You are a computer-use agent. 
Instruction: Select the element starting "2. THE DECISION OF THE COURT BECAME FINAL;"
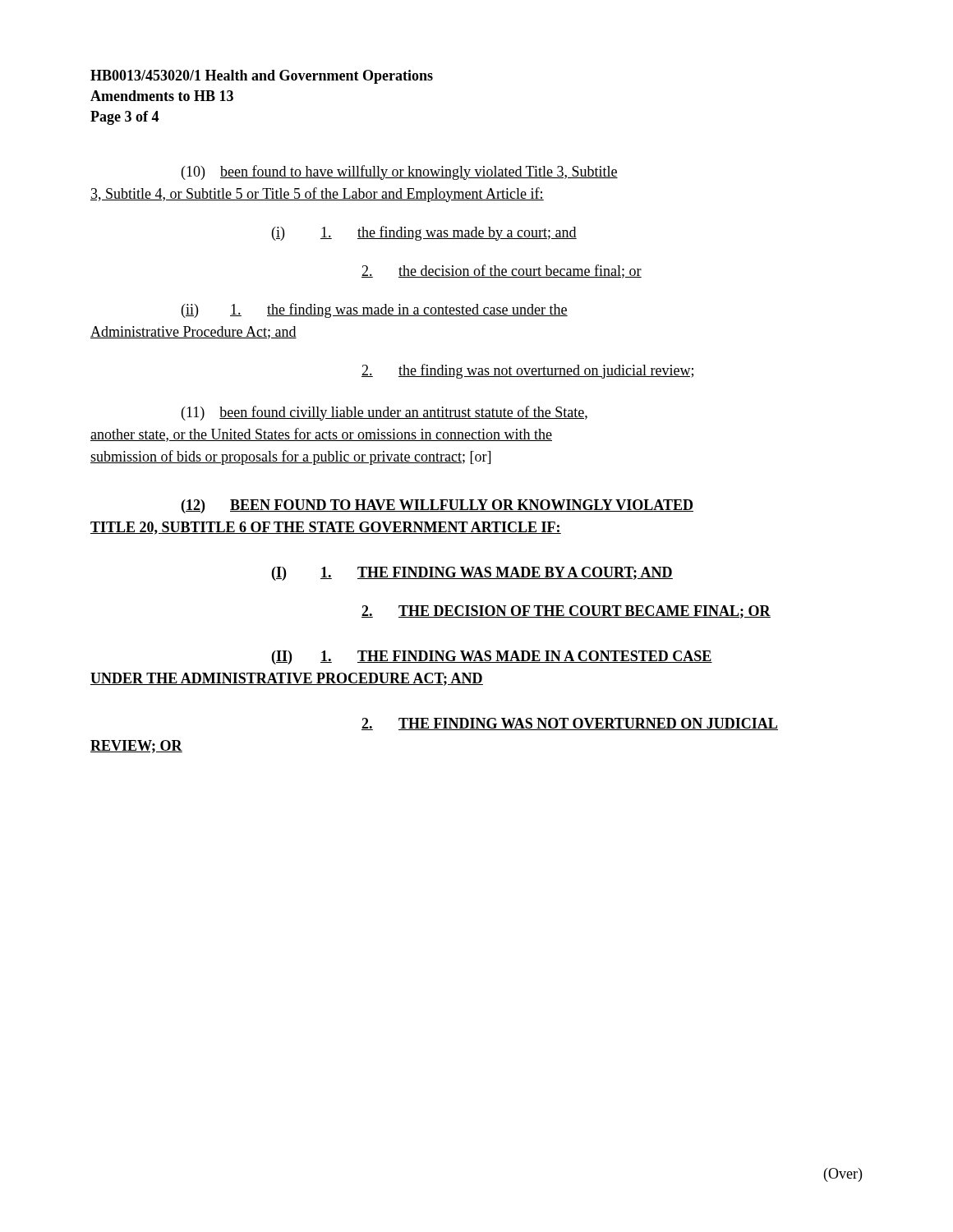pos(476,611)
